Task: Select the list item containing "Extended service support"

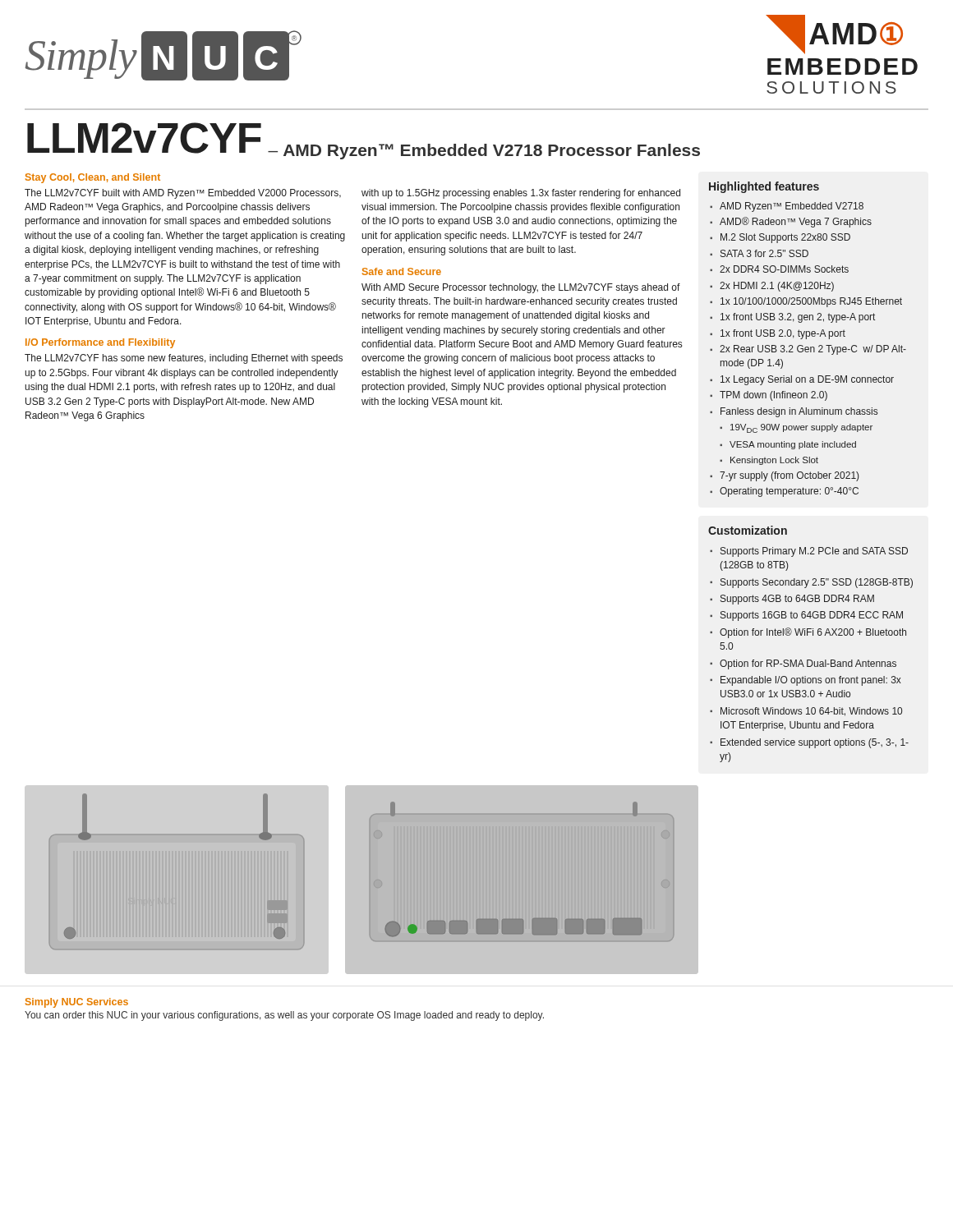Action: click(814, 749)
